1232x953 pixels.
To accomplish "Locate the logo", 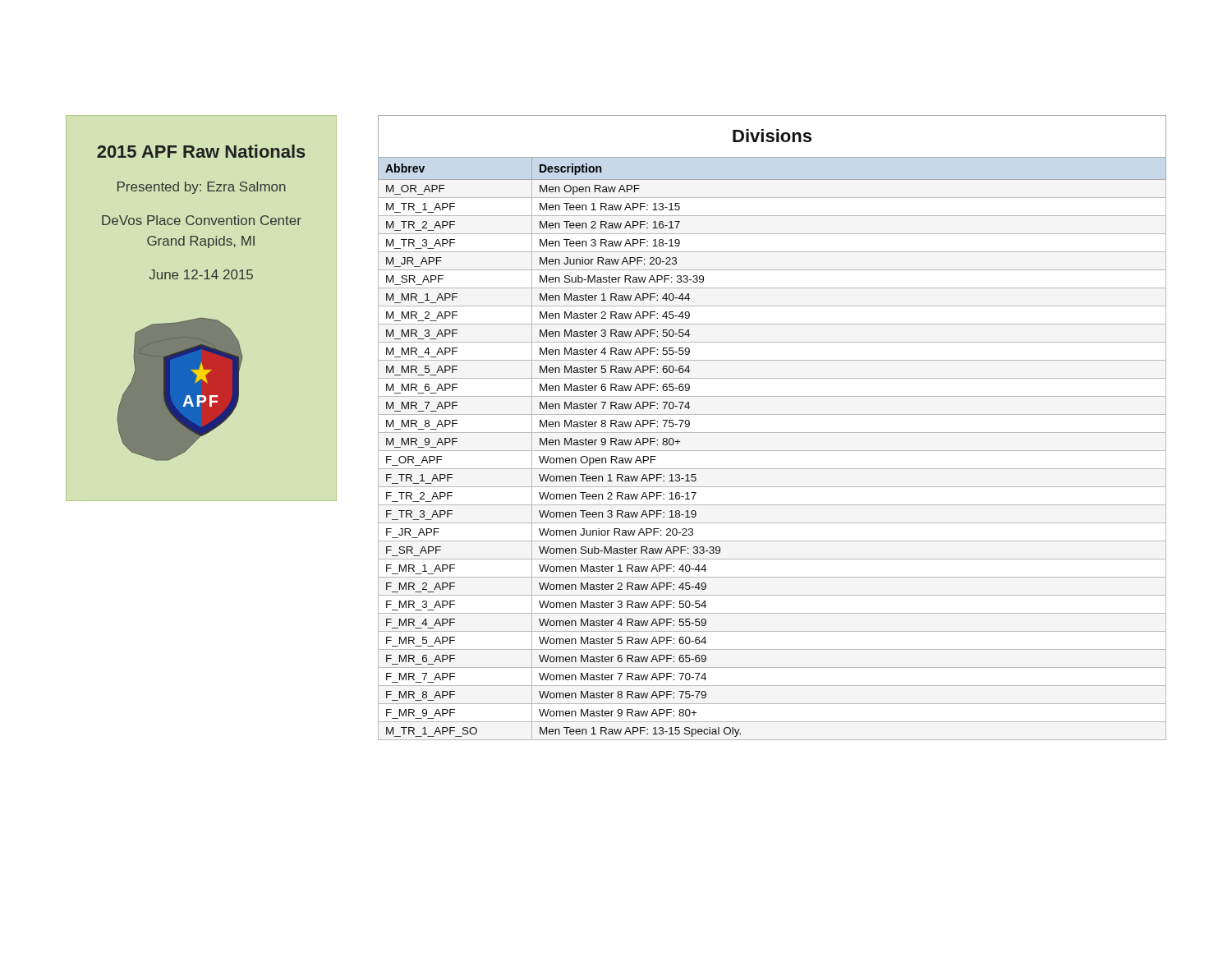I will click(x=201, y=392).
